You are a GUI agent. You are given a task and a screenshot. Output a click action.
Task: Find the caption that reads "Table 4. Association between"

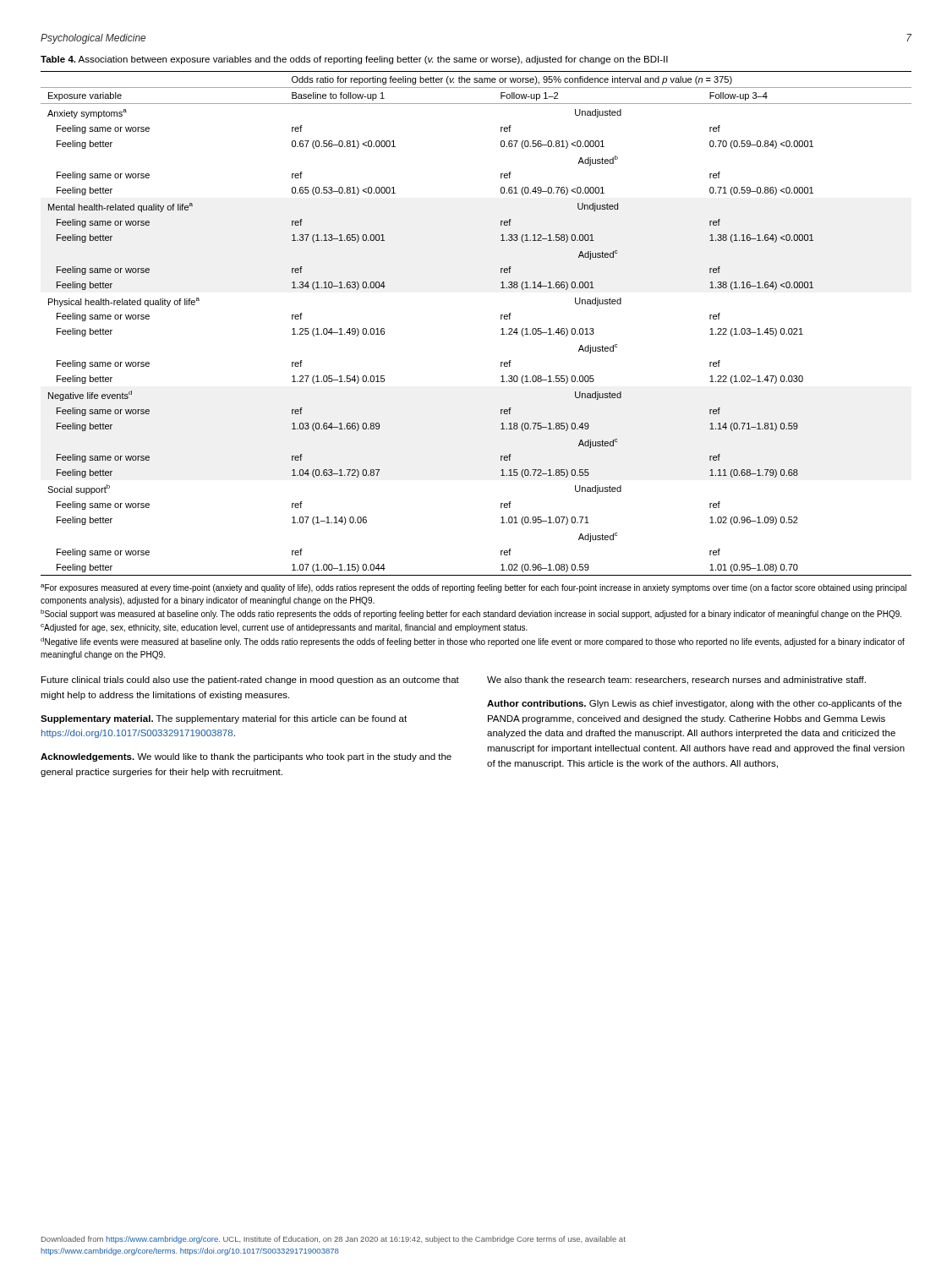tap(354, 59)
